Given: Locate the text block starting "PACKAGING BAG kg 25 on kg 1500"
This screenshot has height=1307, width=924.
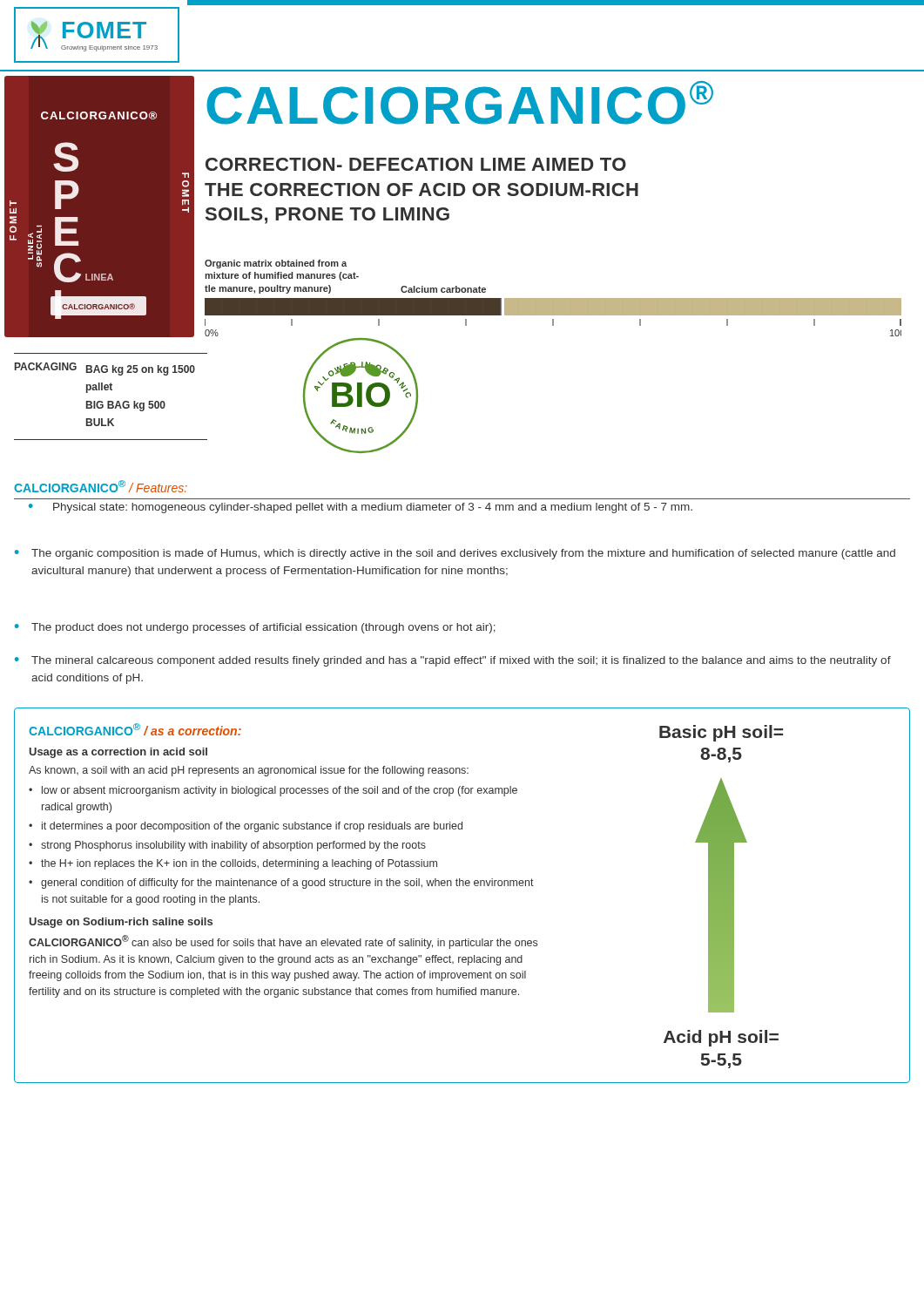Looking at the screenshot, I should point(111,396).
